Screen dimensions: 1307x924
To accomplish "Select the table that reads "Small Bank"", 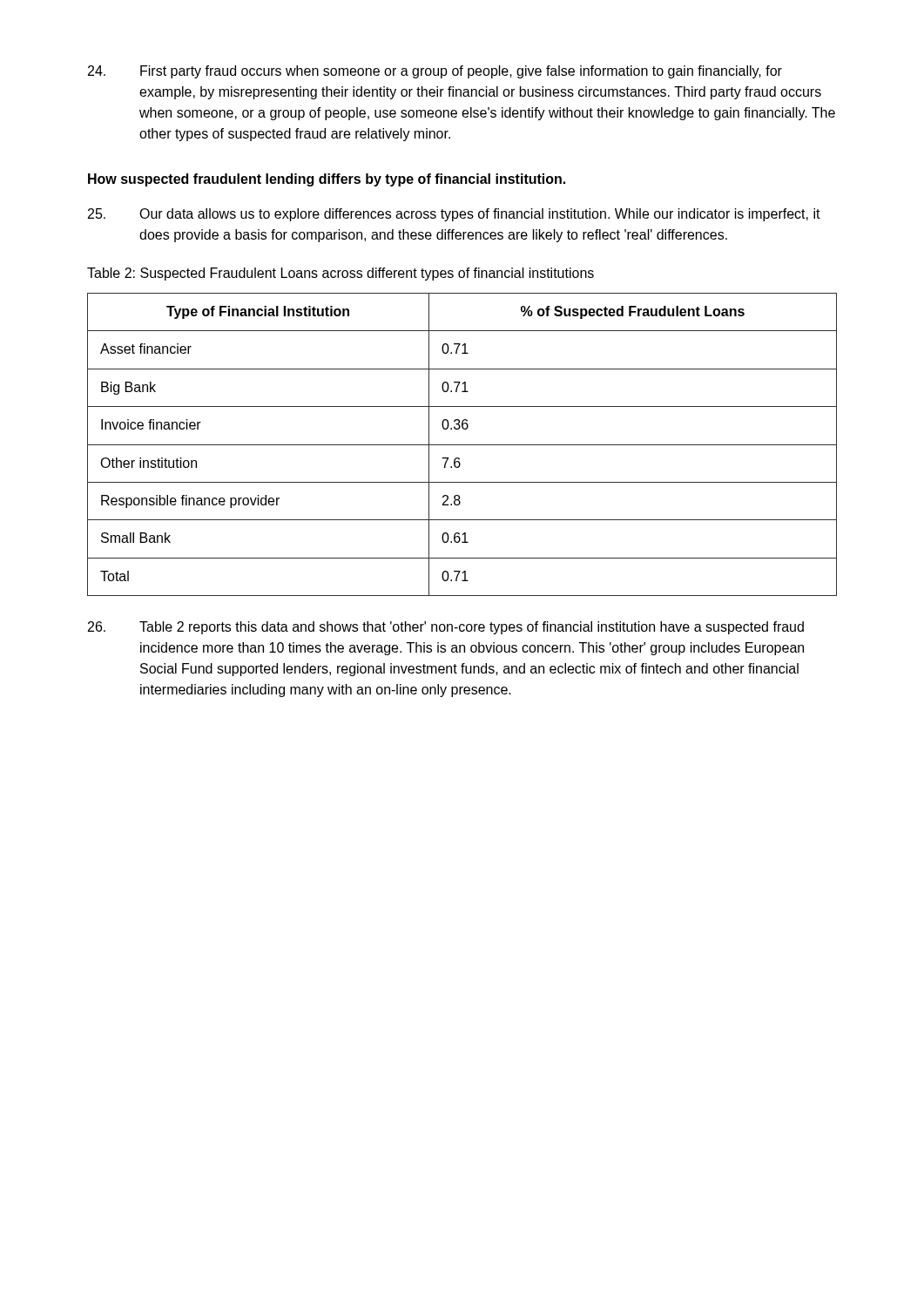I will click(462, 444).
